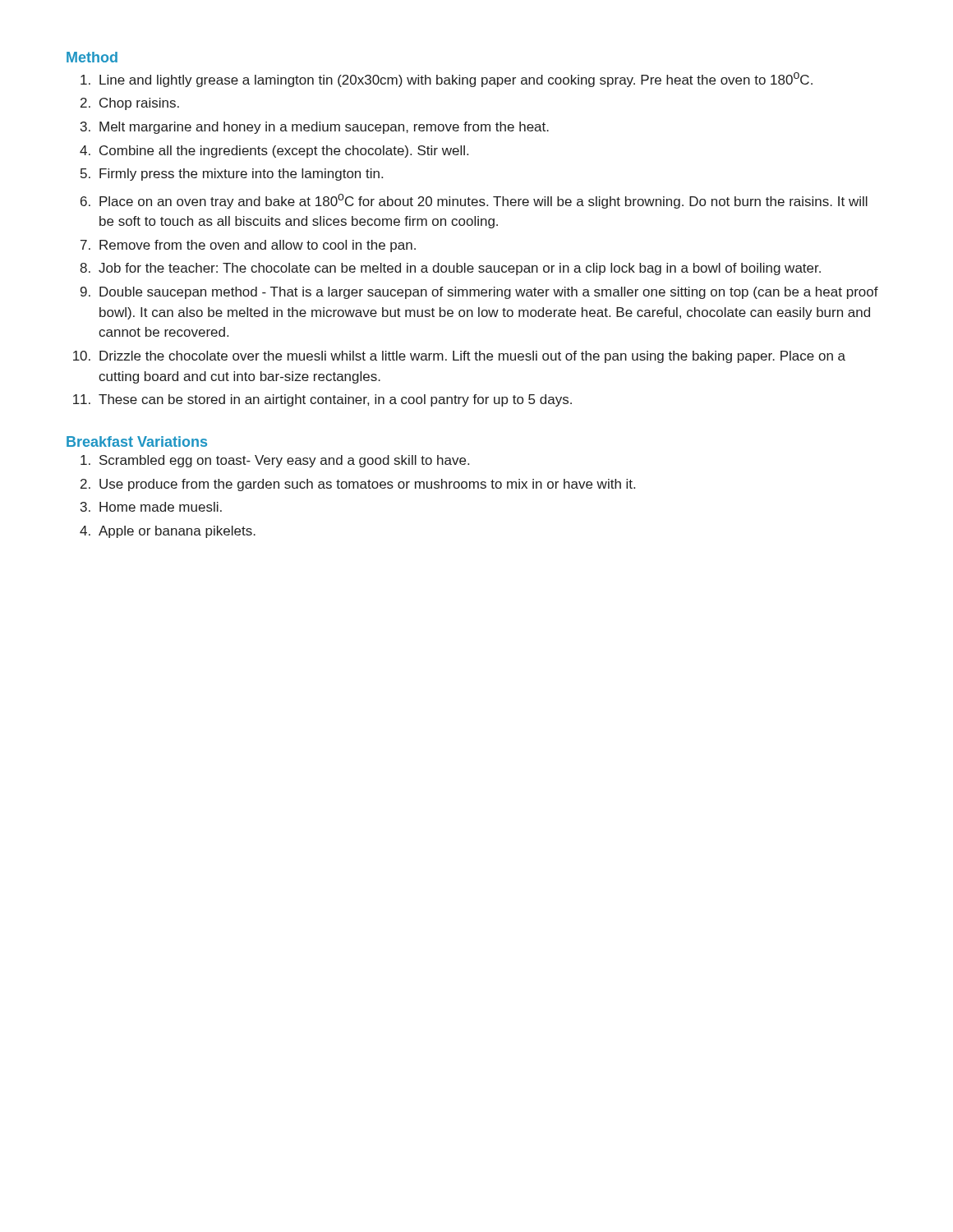The width and height of the screenshot is (953, 1232).
Task: Select the region starting "Melt margarine and honey in"
Action: pos(324,127)
